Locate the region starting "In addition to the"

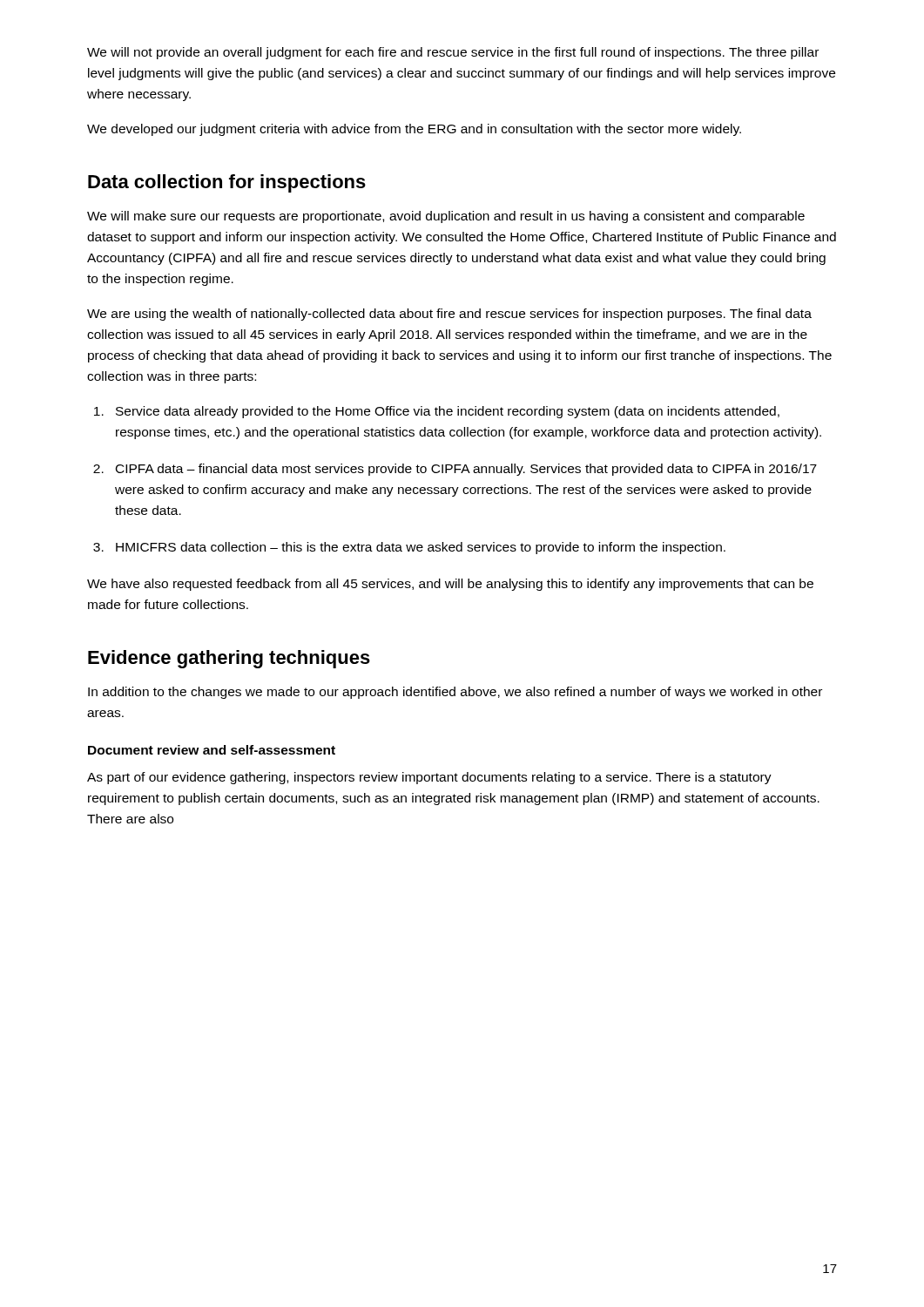point(455,702)
